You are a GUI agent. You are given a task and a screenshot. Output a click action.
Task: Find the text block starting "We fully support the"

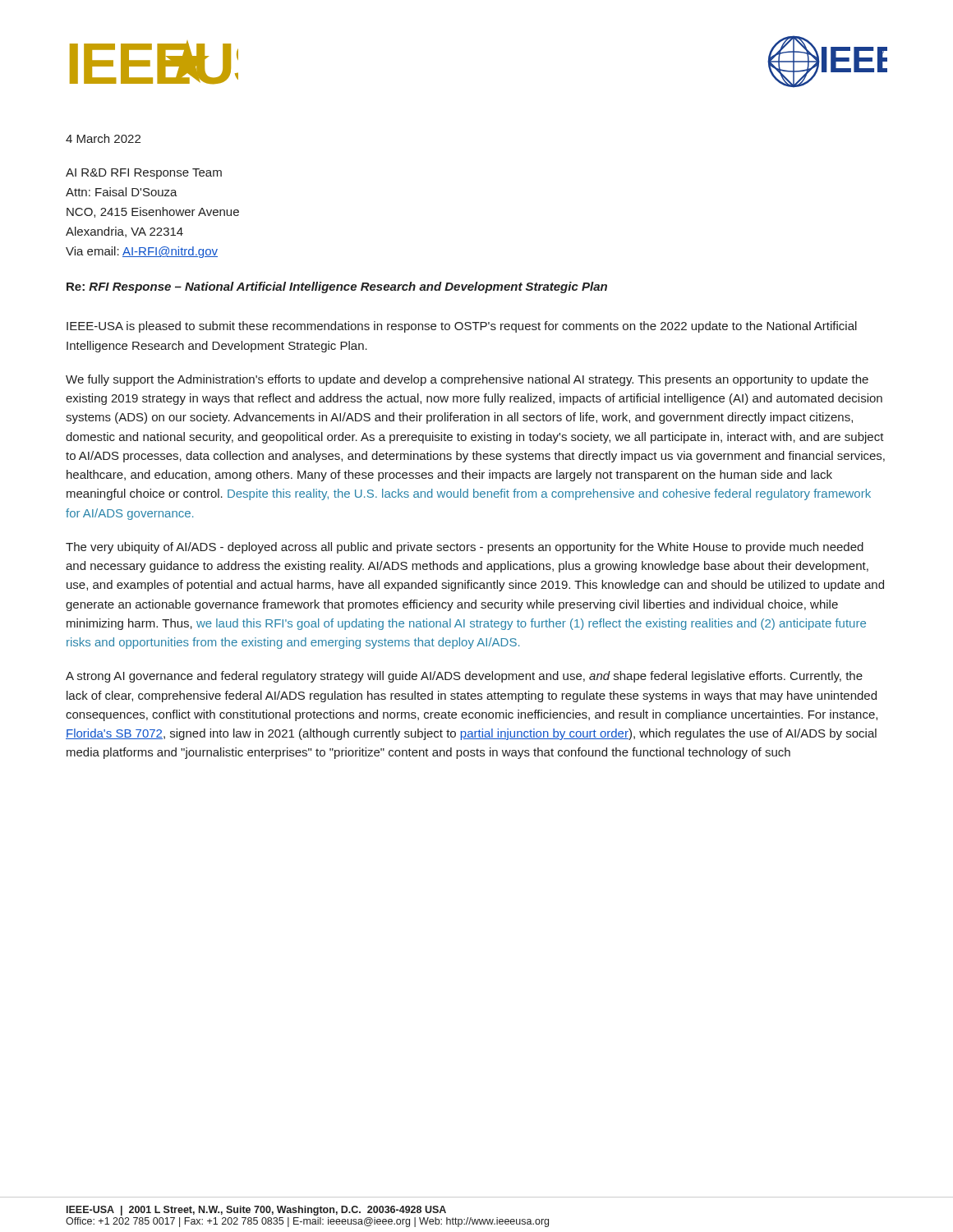(476, 446)
